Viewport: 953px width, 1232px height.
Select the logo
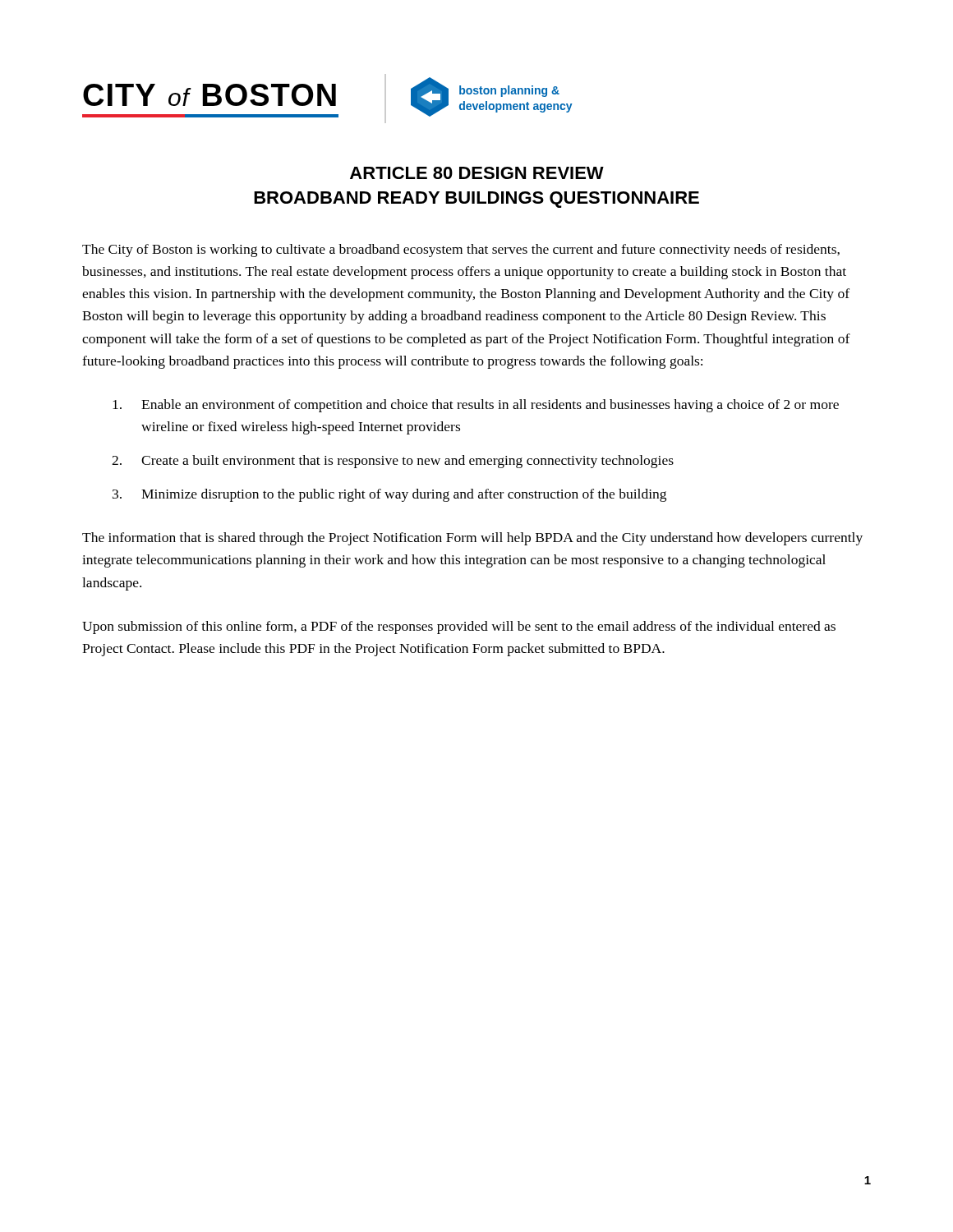476,99
